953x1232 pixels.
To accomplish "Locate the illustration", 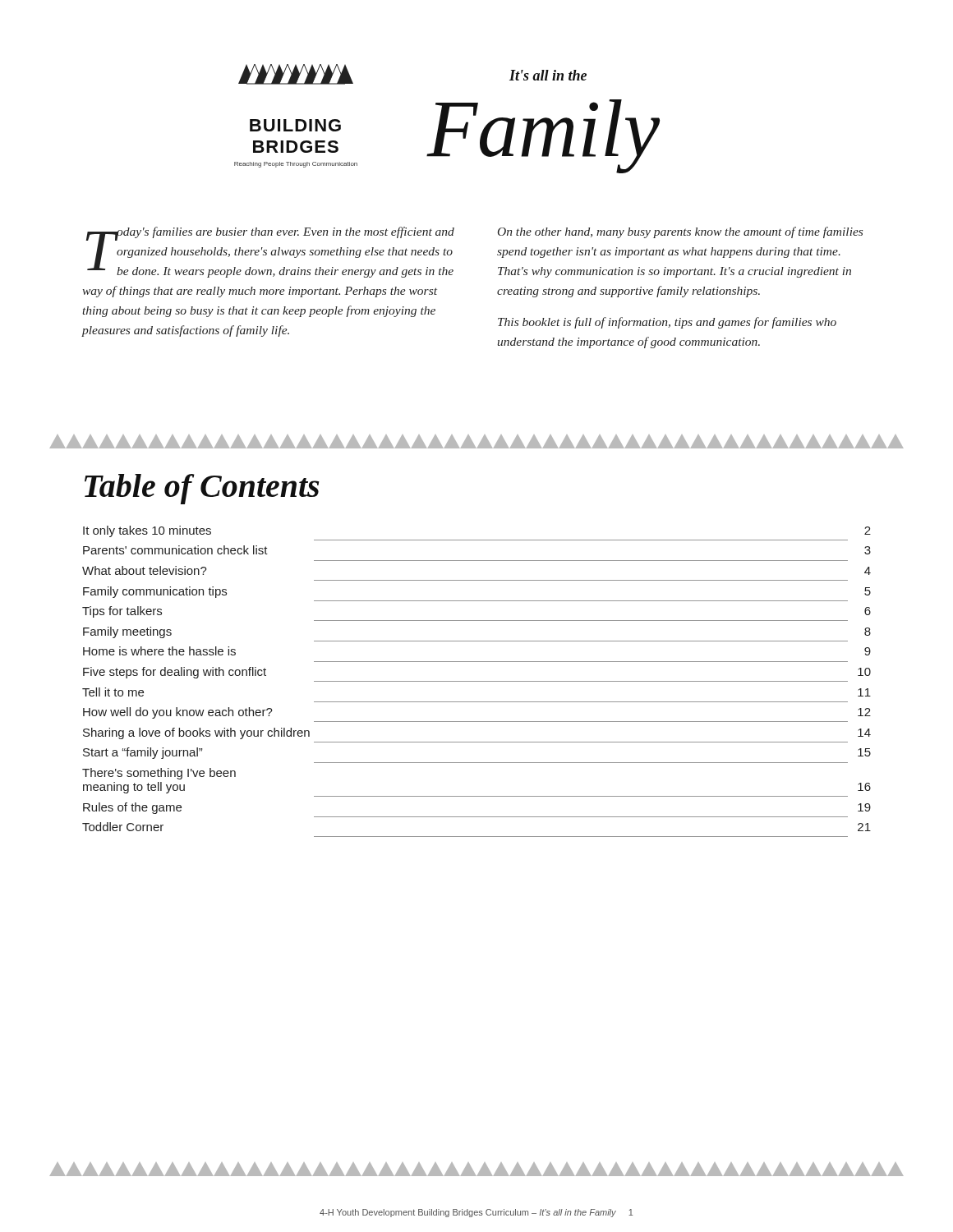I will click(x=567, y=117).
